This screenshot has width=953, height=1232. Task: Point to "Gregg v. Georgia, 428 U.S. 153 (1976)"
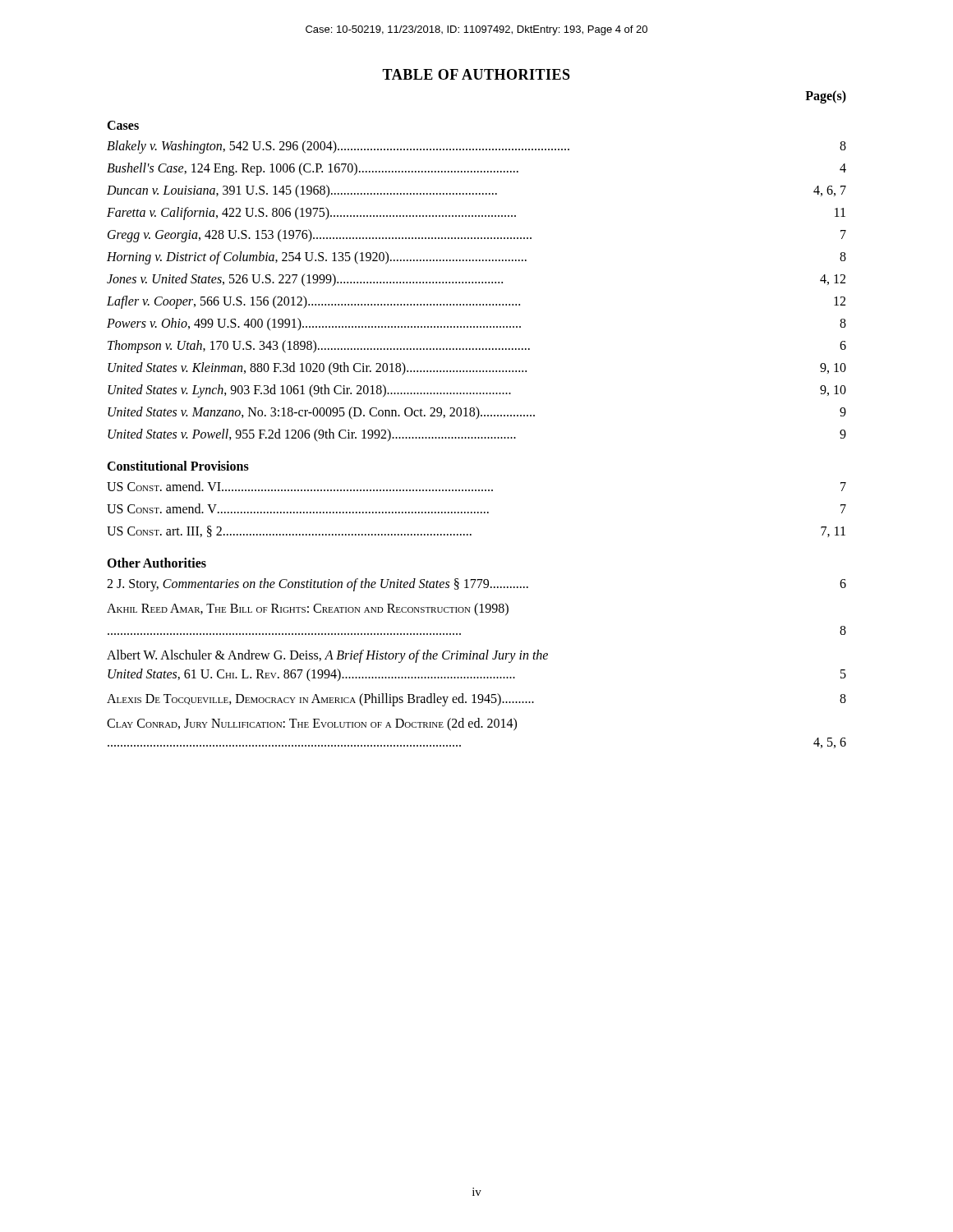point(476,235)
